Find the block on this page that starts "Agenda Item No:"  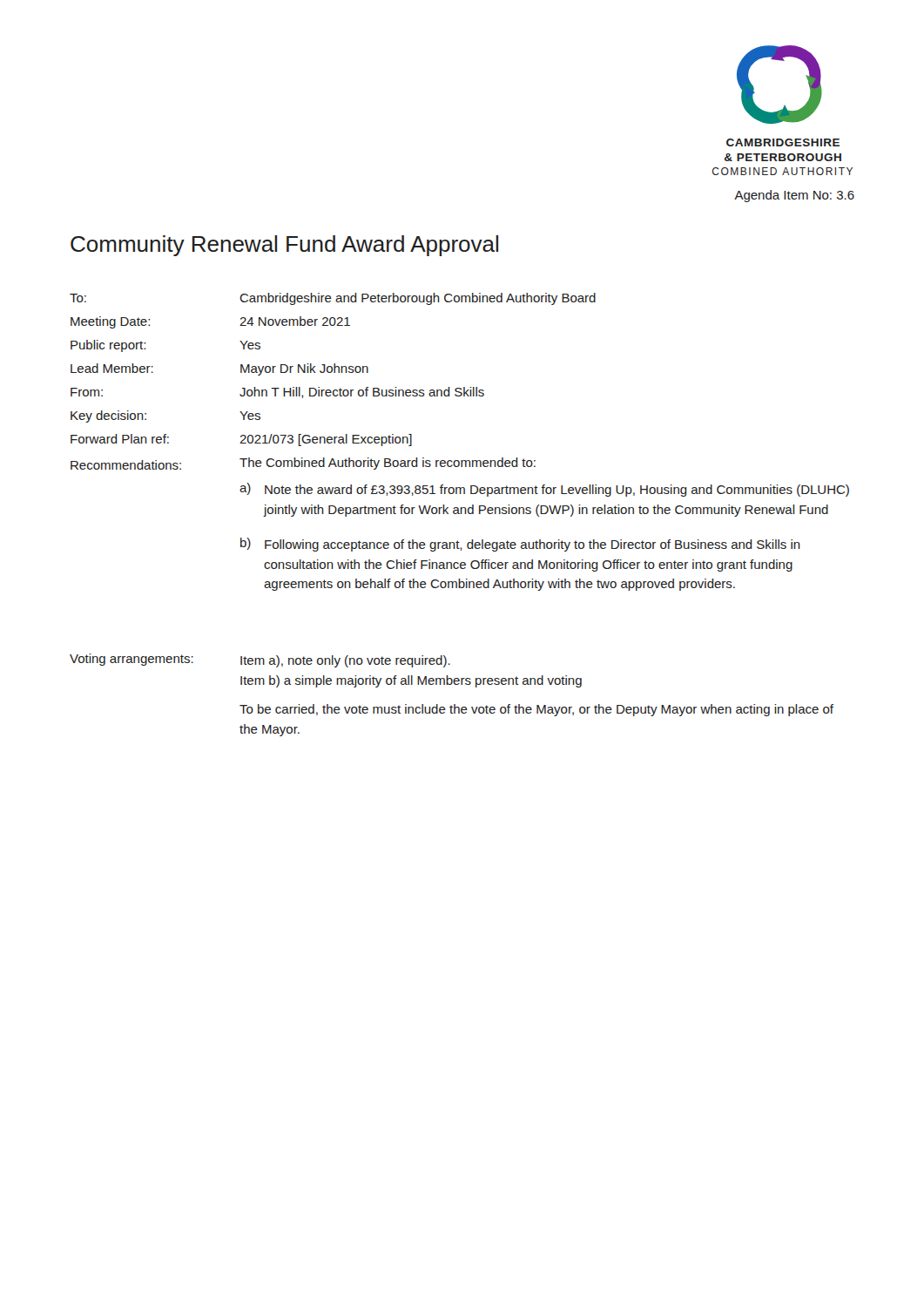(794, 195)
